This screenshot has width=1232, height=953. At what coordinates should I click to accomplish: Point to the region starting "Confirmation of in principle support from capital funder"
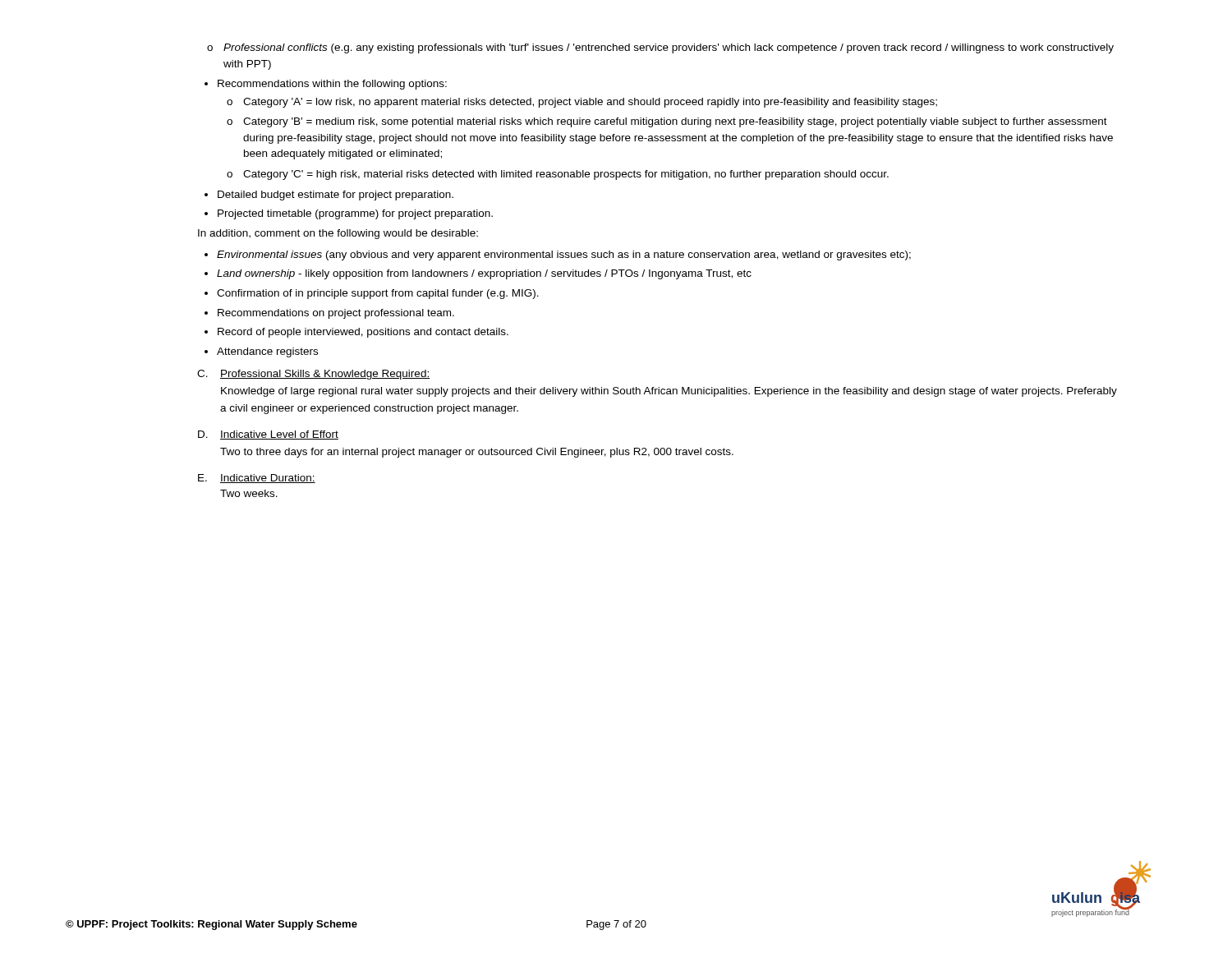378,293
